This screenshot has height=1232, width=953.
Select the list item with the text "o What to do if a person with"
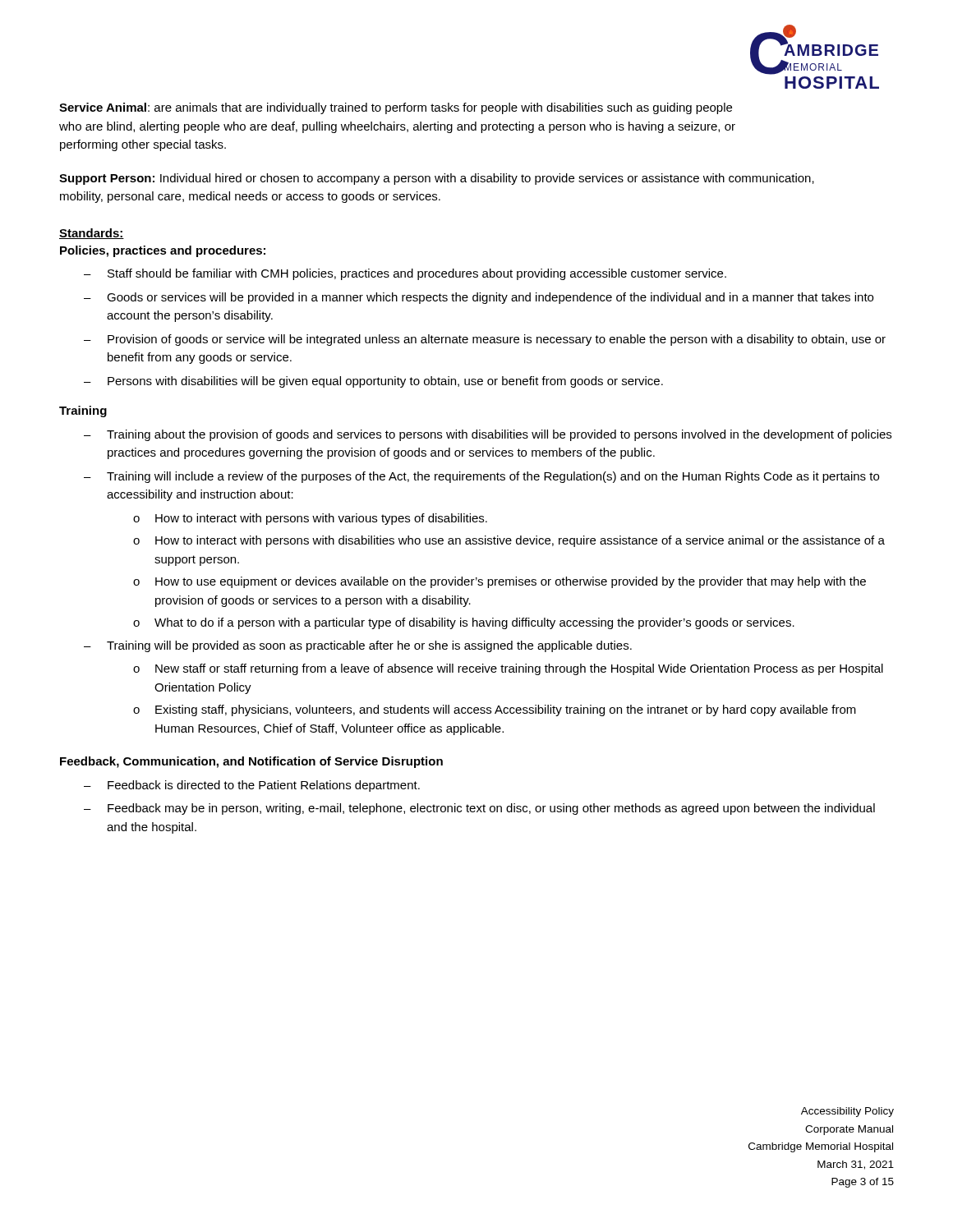pyautogui.click(x=513, y=623)
